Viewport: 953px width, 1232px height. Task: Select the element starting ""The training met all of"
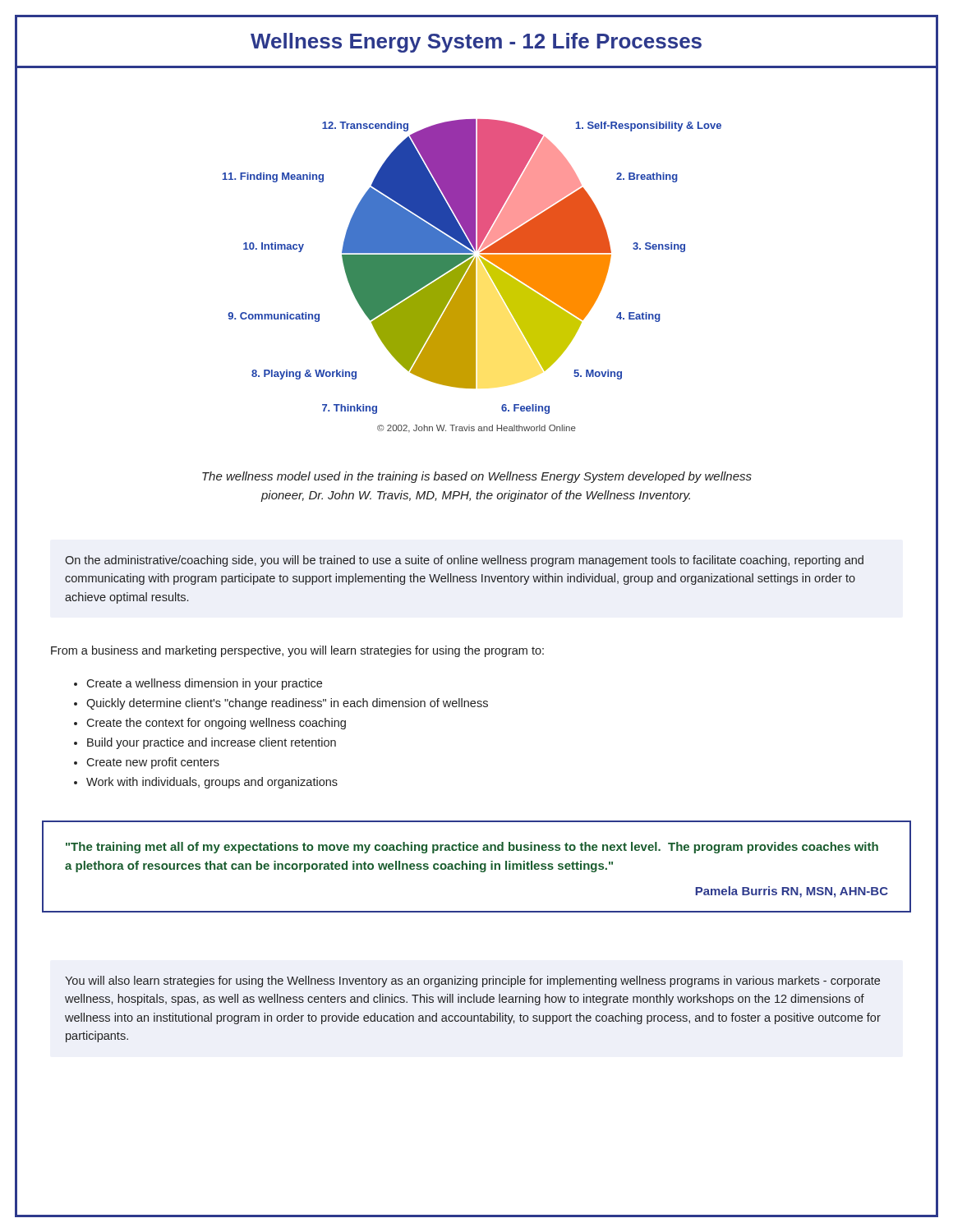476,867
